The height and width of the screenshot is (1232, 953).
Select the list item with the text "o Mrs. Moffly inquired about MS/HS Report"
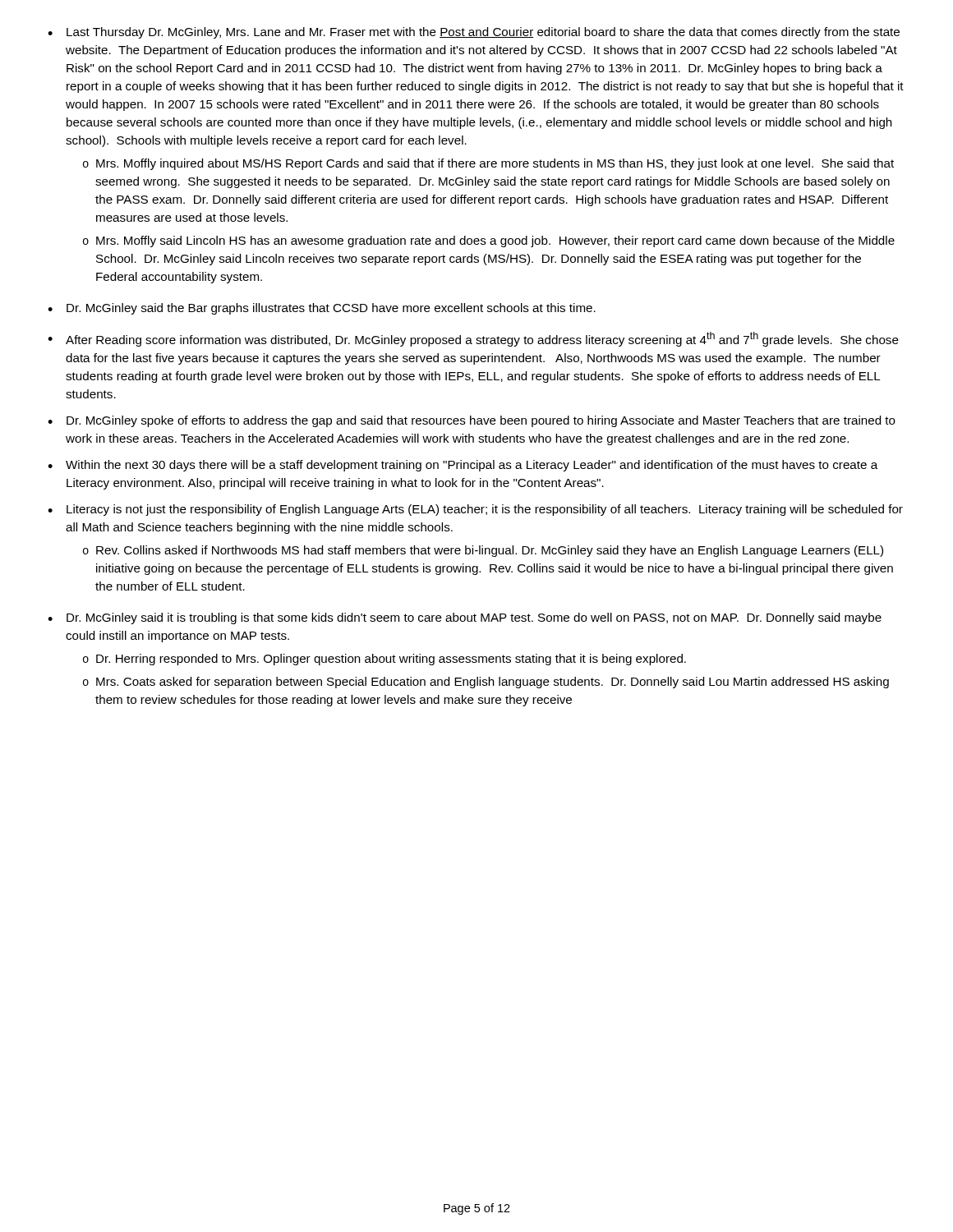[486, 191]
